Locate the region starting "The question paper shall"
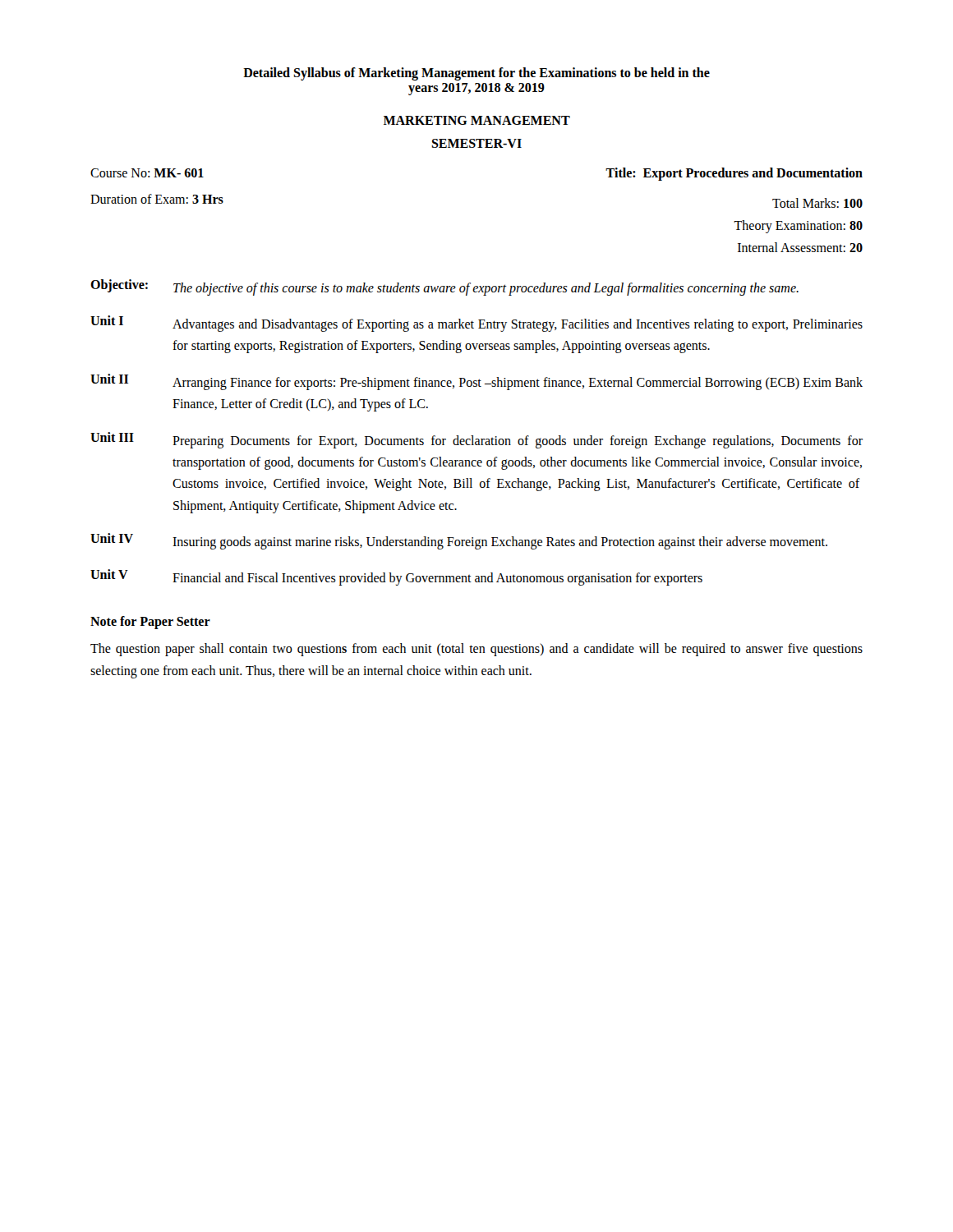This screenshot has width=953, height=1232. point(476,659)
